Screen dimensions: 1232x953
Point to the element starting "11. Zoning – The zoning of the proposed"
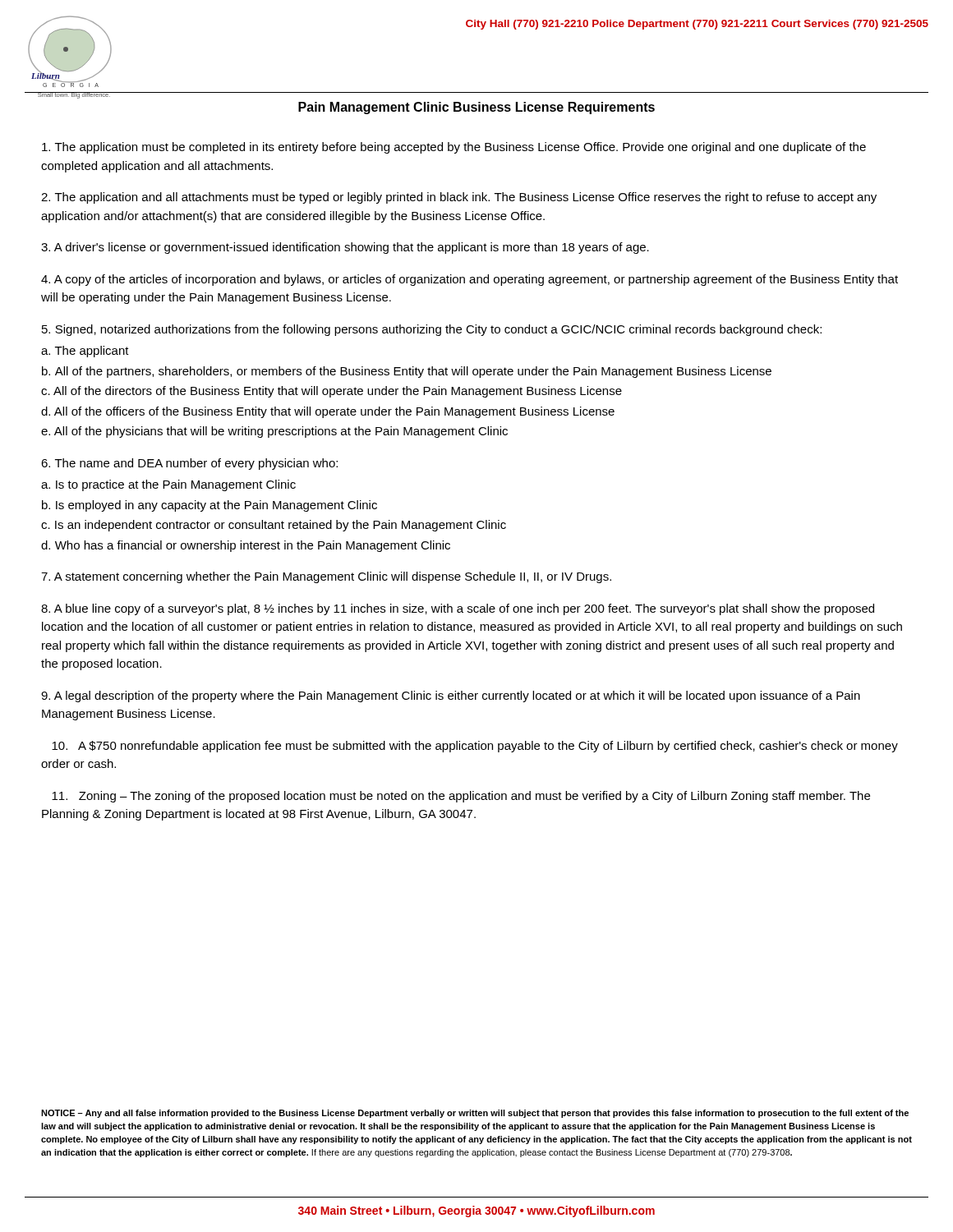click(456, 804)
